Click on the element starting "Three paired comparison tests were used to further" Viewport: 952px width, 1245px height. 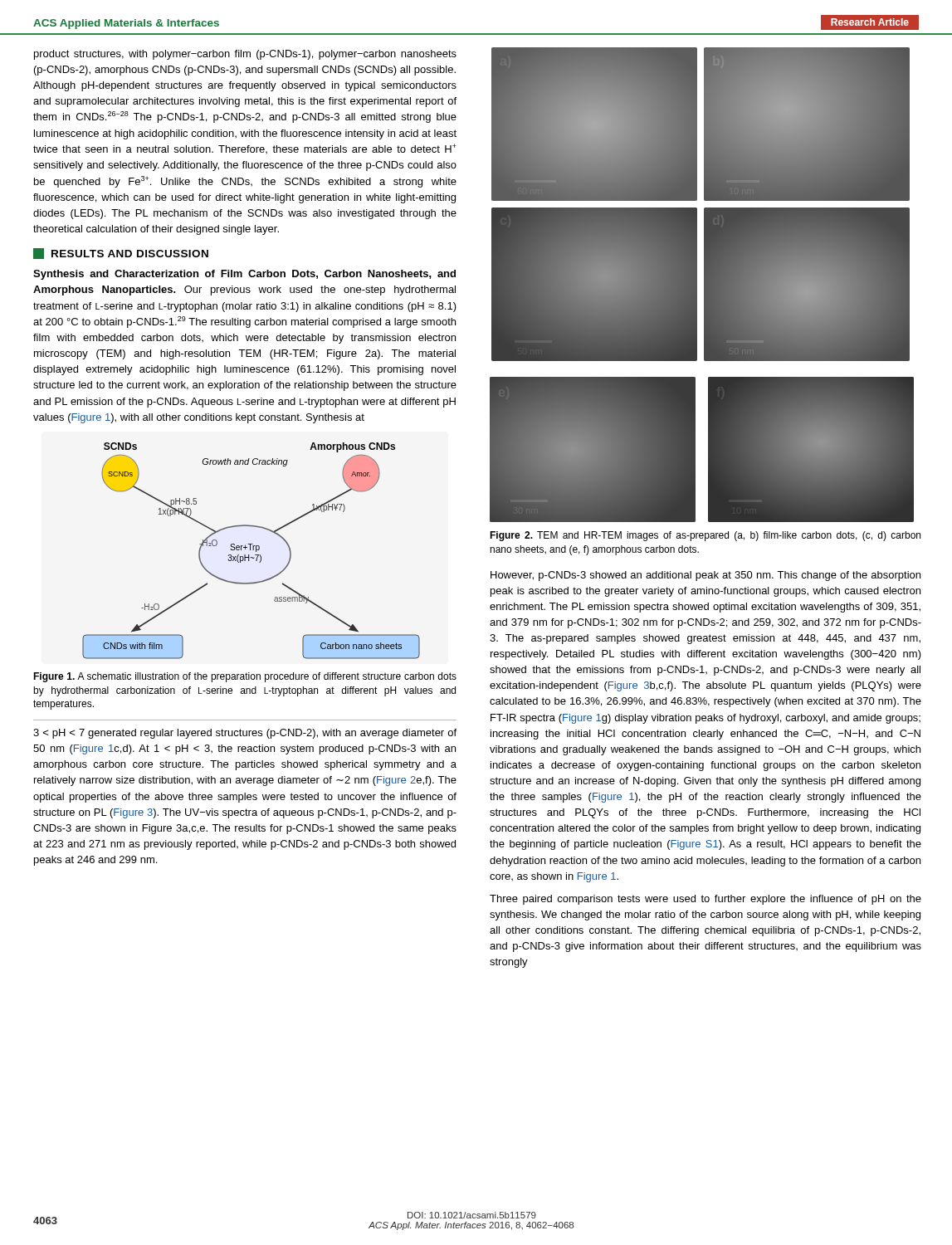(x=705, y=930)
